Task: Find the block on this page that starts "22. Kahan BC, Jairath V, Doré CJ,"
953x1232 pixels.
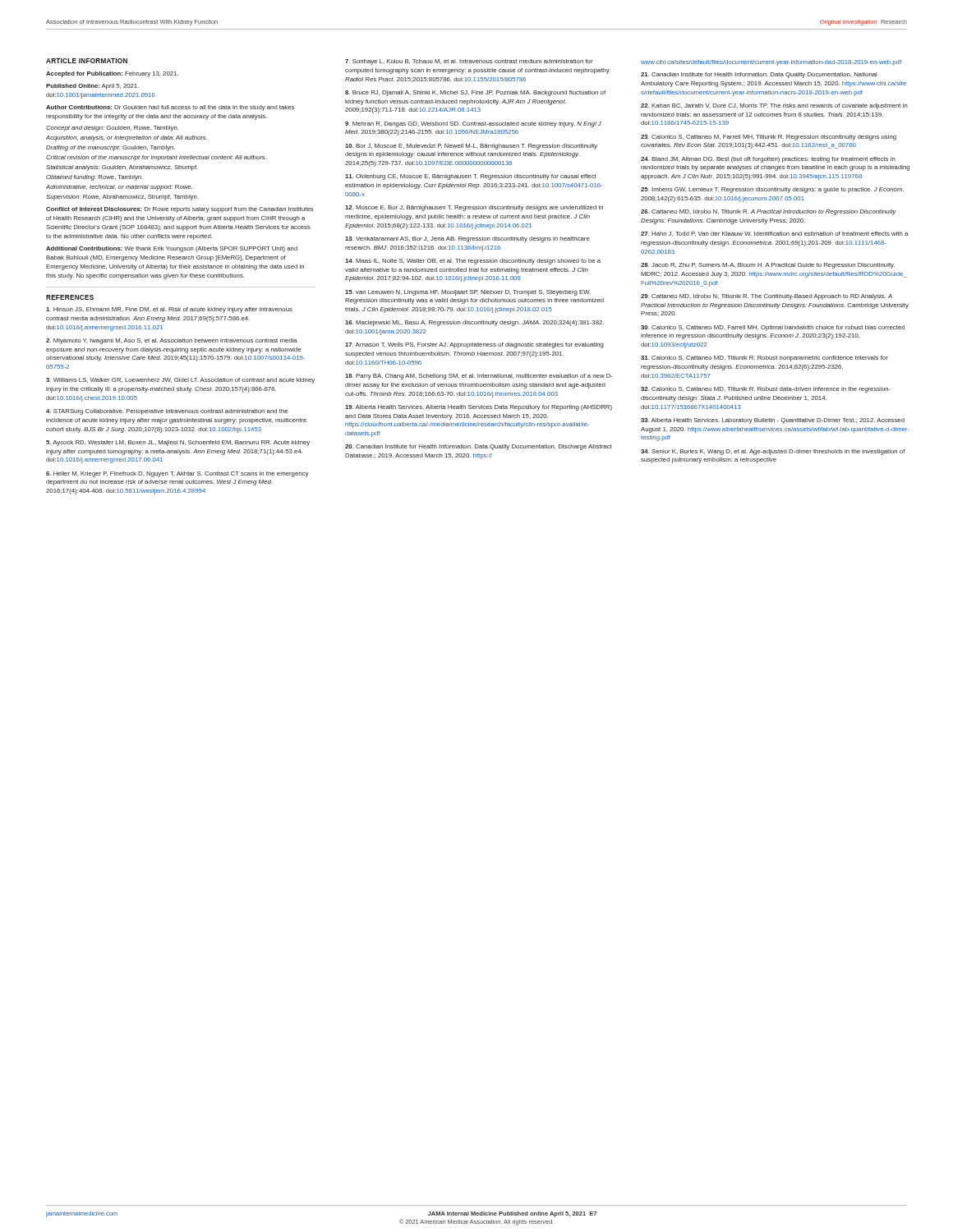Action: coord(774,114)
